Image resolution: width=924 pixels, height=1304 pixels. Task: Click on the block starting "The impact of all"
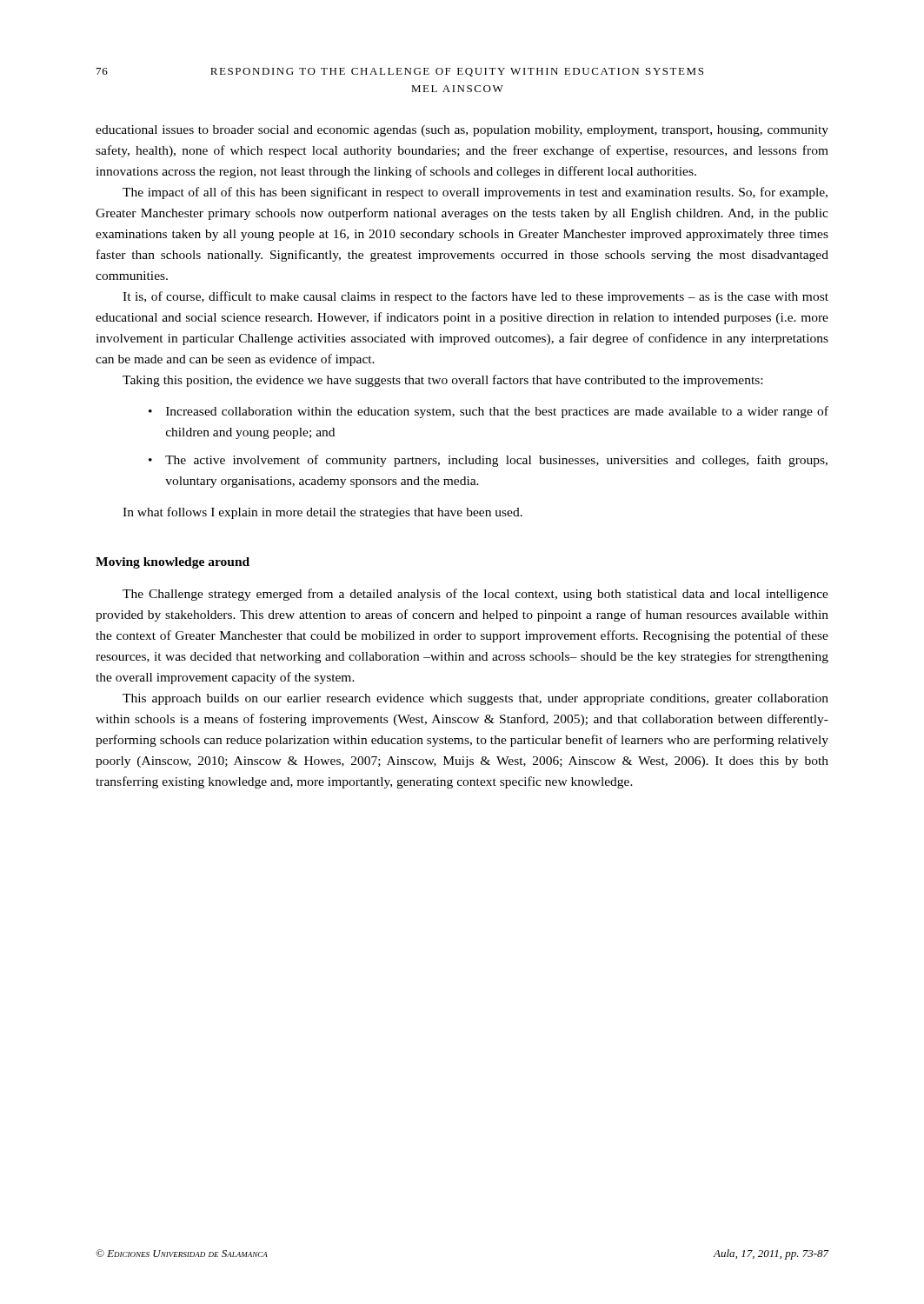point(462,234)
